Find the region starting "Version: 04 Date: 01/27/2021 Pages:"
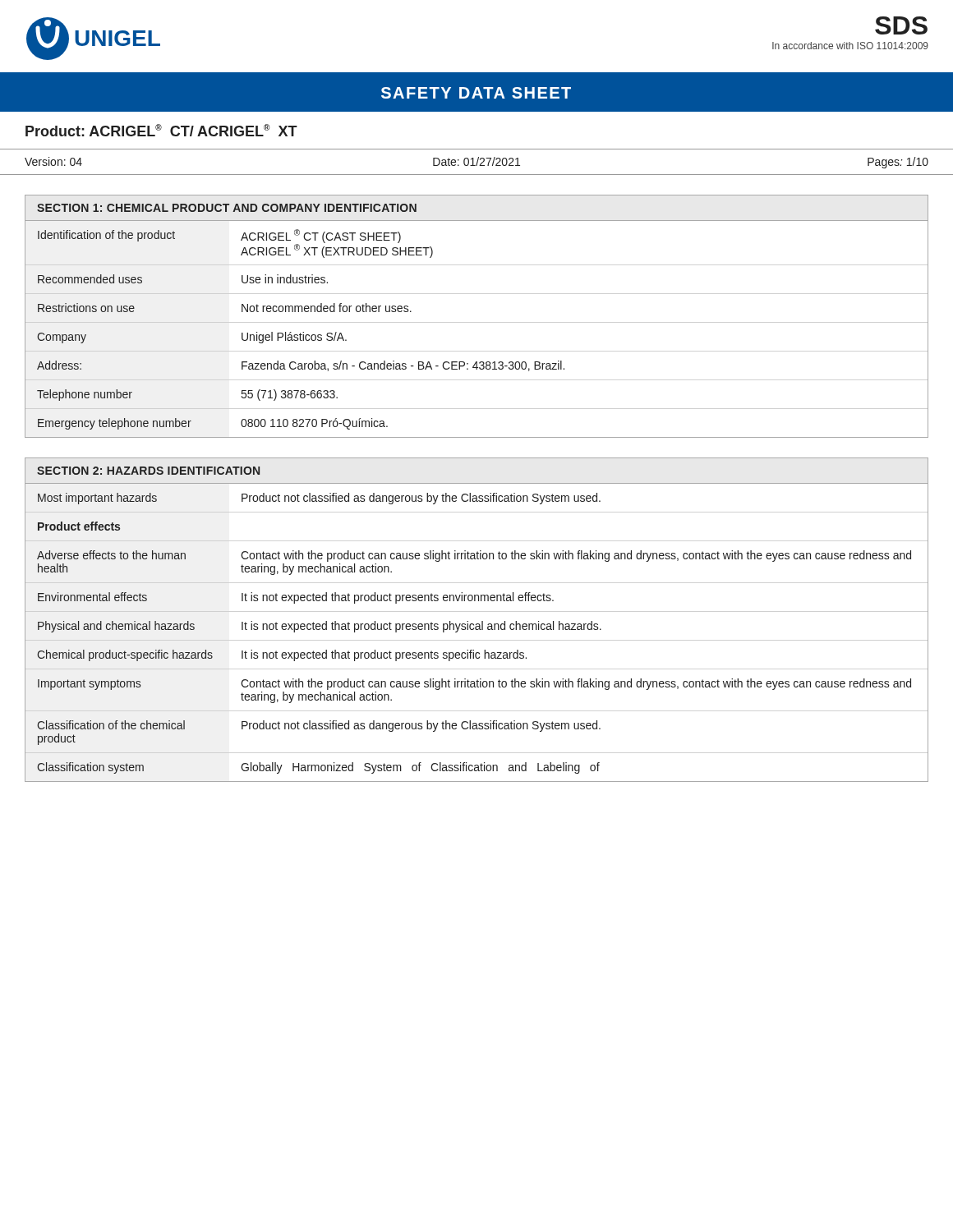The height and width of the screenshot is (1232, 953). 476,162
